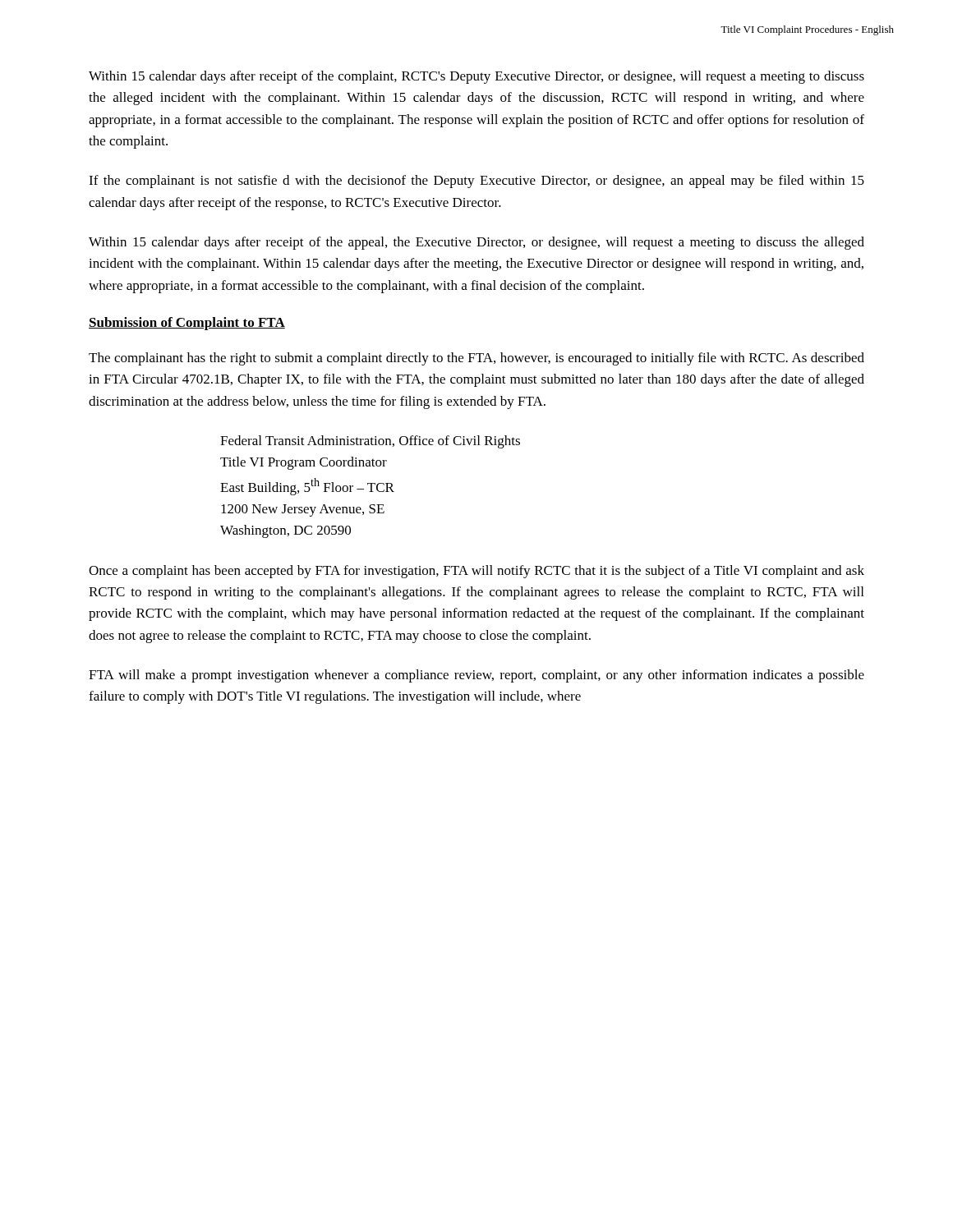Locate the block of text that opens with "The complainant has the right"
Image resolution: width=953 pixels, height=1232 pixels.
[476, 379]
